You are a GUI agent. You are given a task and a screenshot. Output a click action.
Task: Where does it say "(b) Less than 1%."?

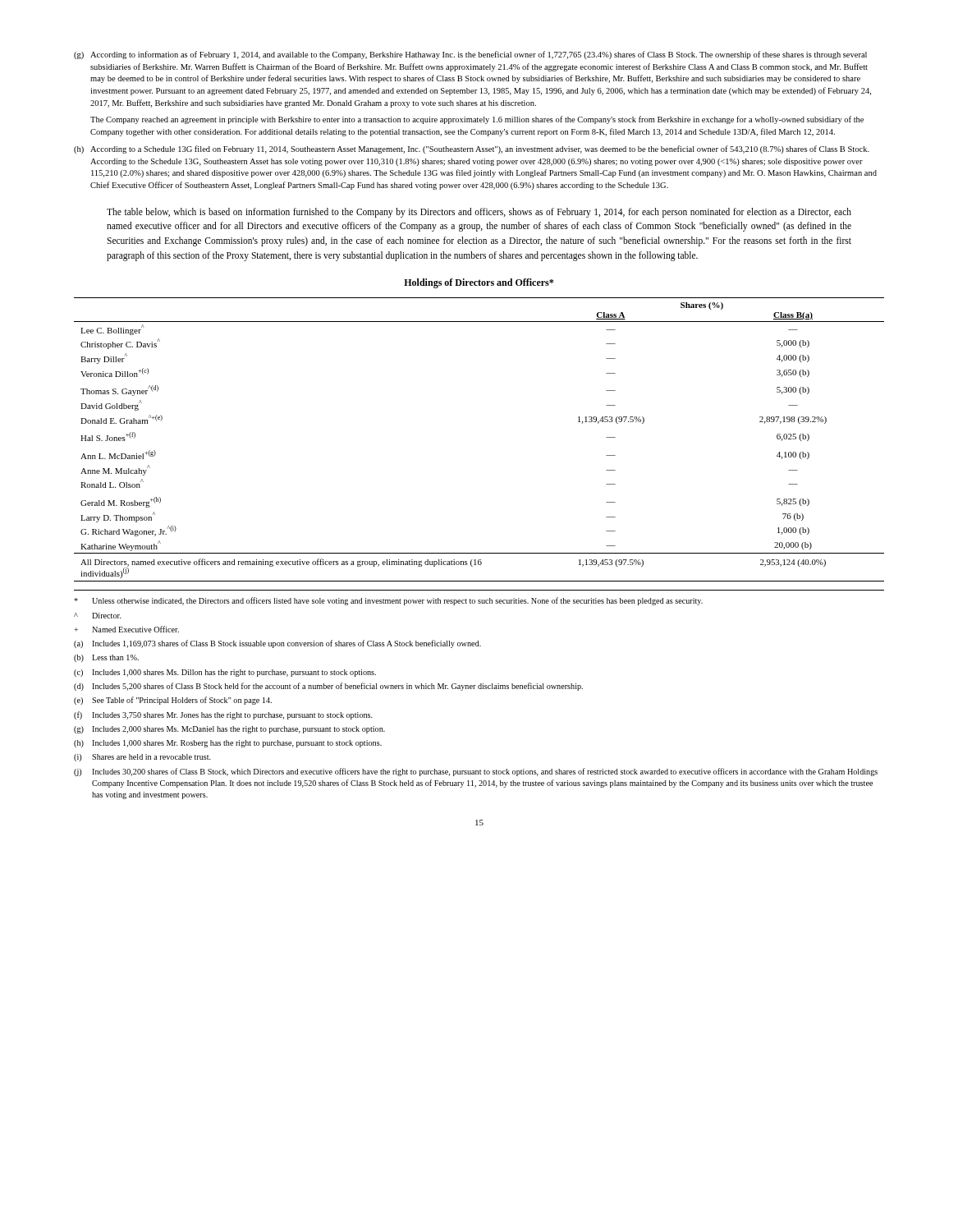[106, 658]
